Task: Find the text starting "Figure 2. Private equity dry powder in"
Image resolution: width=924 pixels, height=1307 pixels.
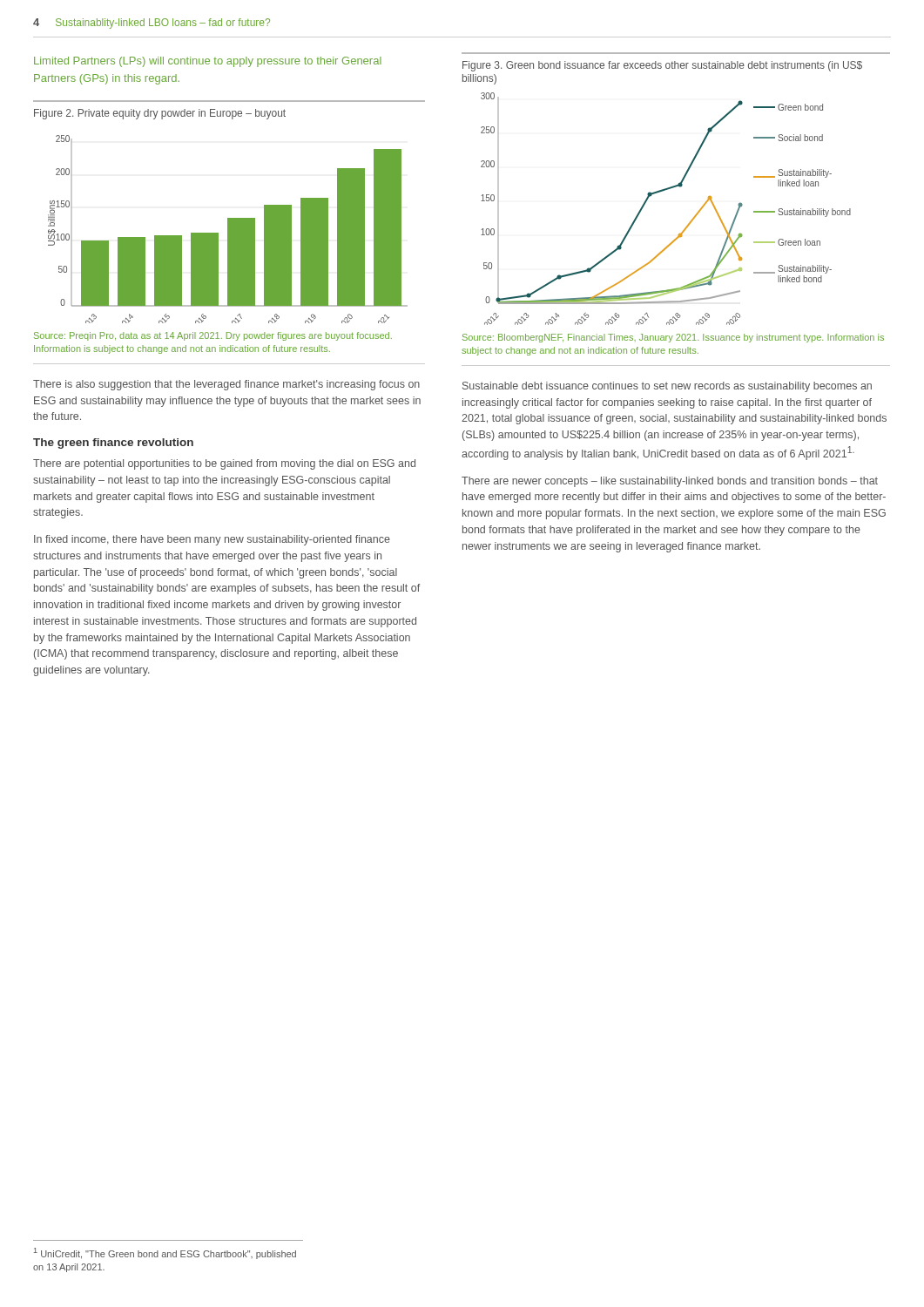Action: tap(159, 113)
